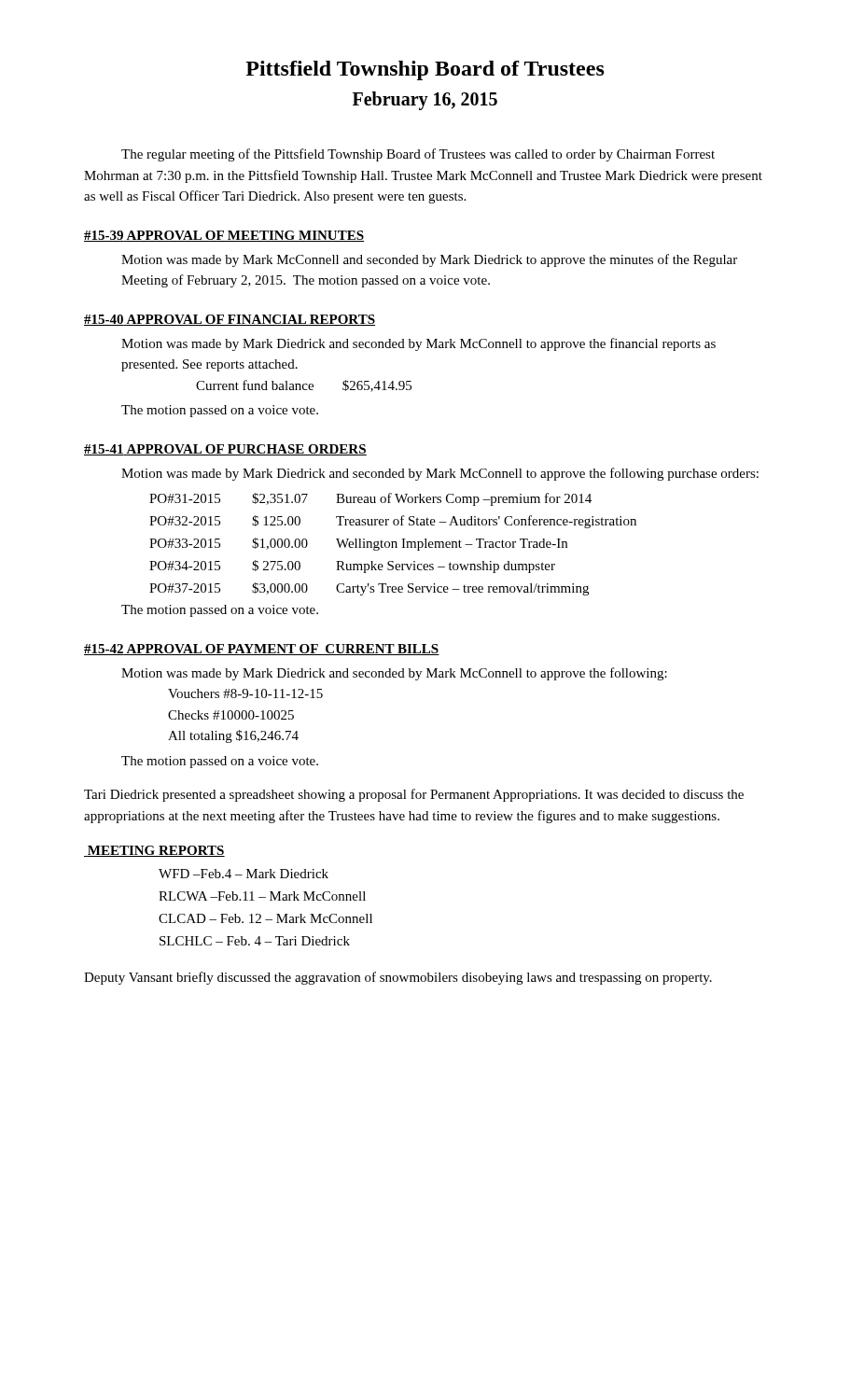Locate the text block with the text "The regular meeting of the Pittsfield"
Image resolution: width=850 pixels, height=1400 pixels.
[x=423, y=175]
